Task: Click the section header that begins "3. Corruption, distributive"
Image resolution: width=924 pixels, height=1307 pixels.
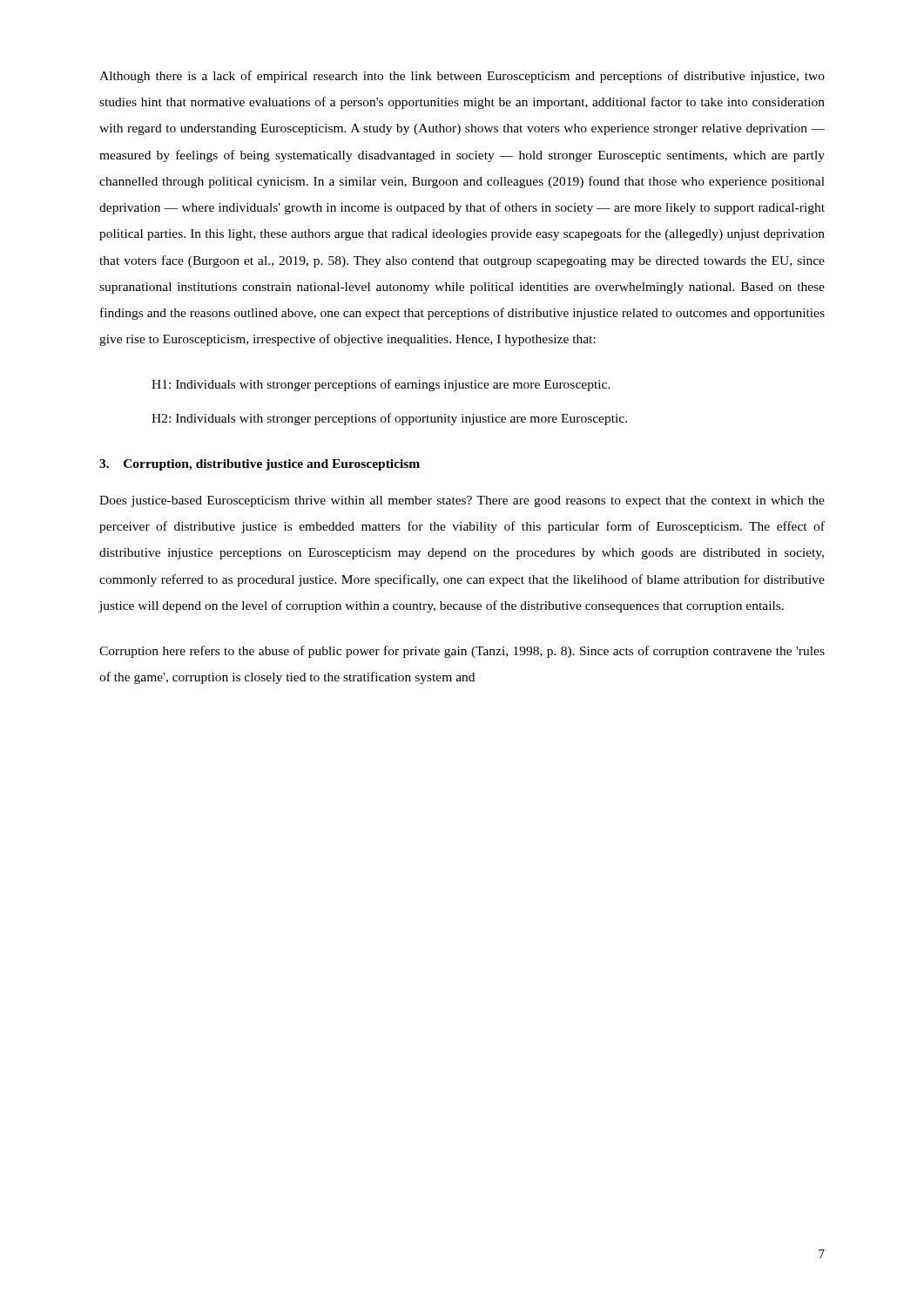Action: click(260, 463)
